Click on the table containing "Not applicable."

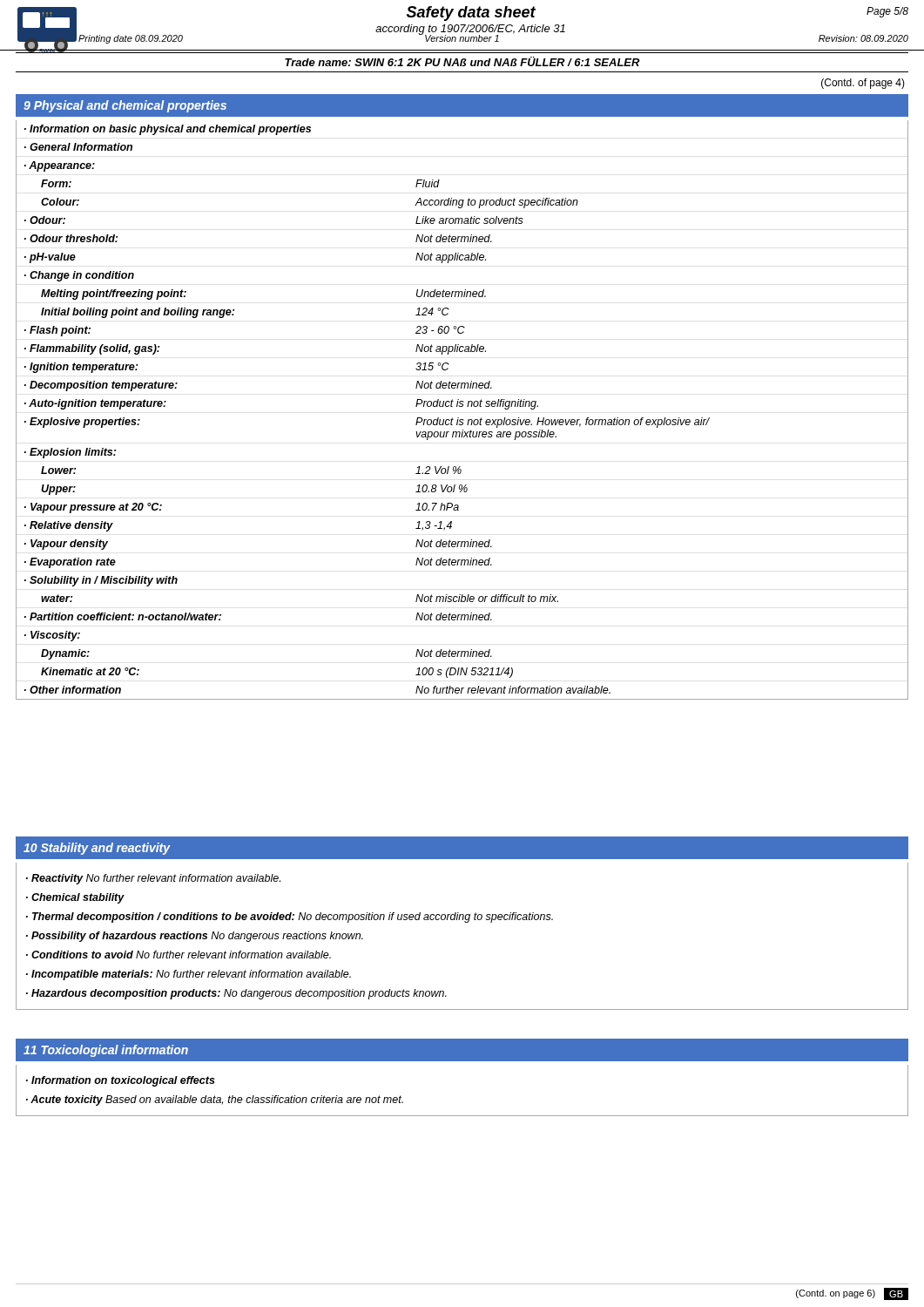pyautogui.click(x=462, y=410)
